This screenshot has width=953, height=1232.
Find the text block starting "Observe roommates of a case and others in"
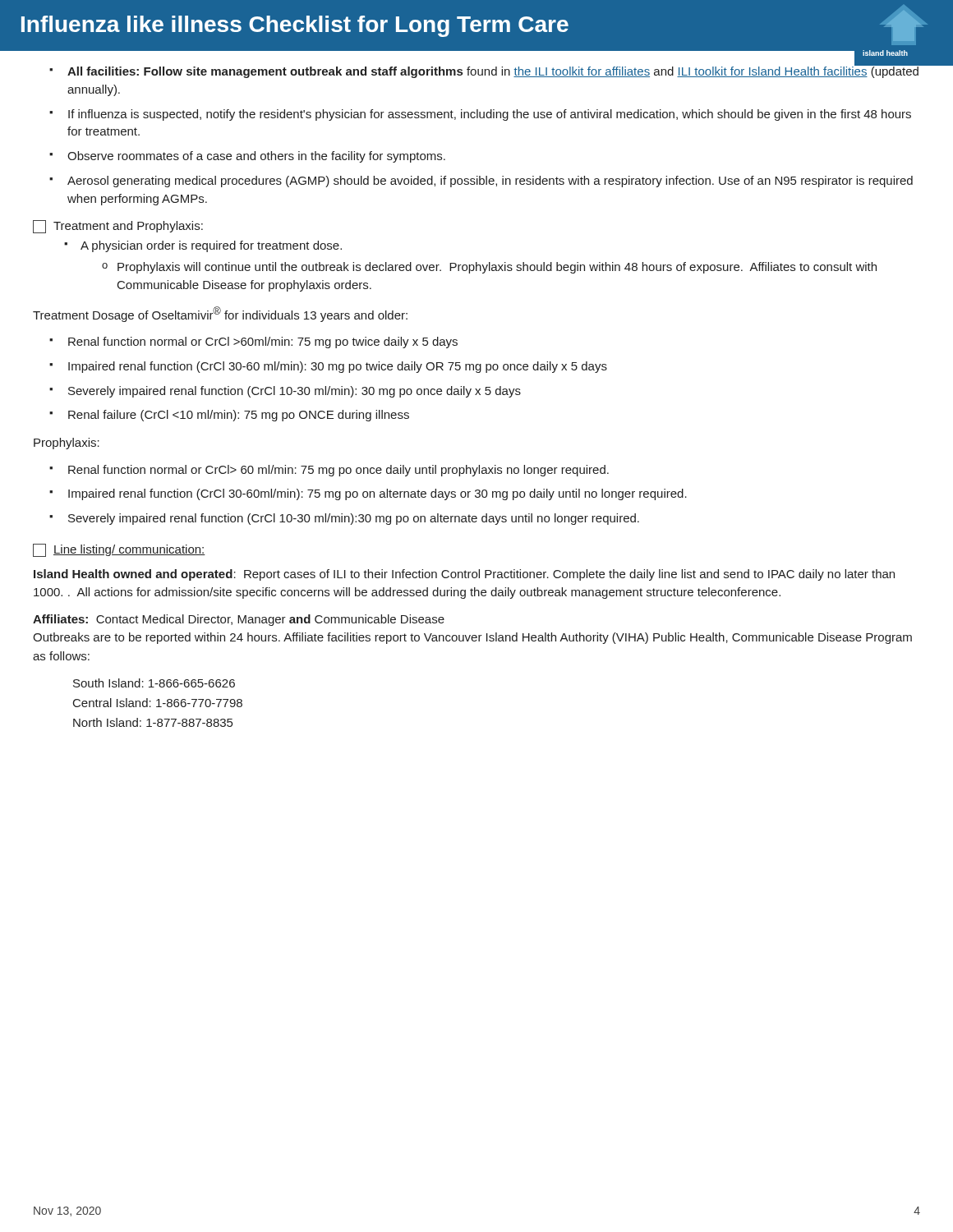[x=257, y=156]
